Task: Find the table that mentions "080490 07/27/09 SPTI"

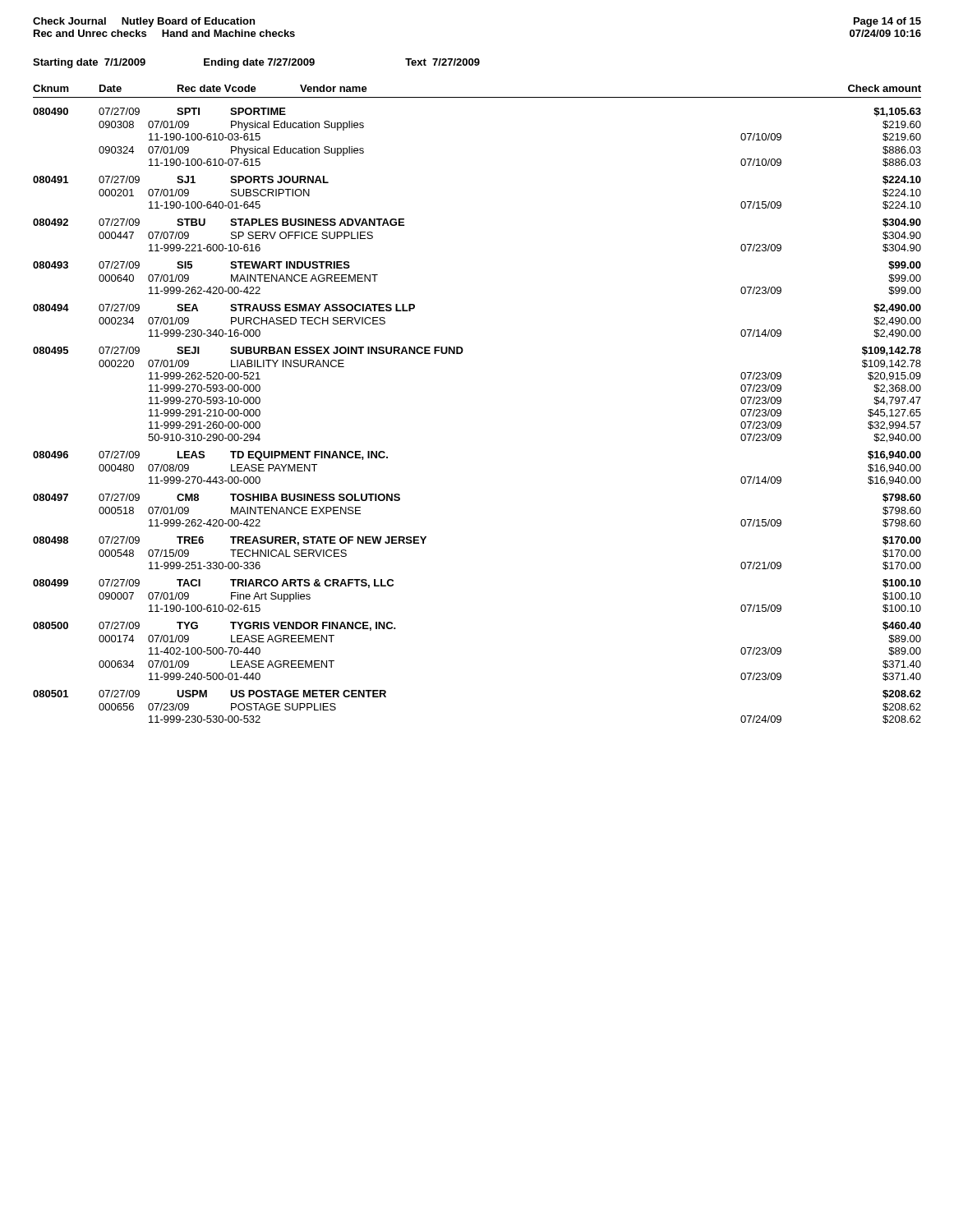Action: 477,412
